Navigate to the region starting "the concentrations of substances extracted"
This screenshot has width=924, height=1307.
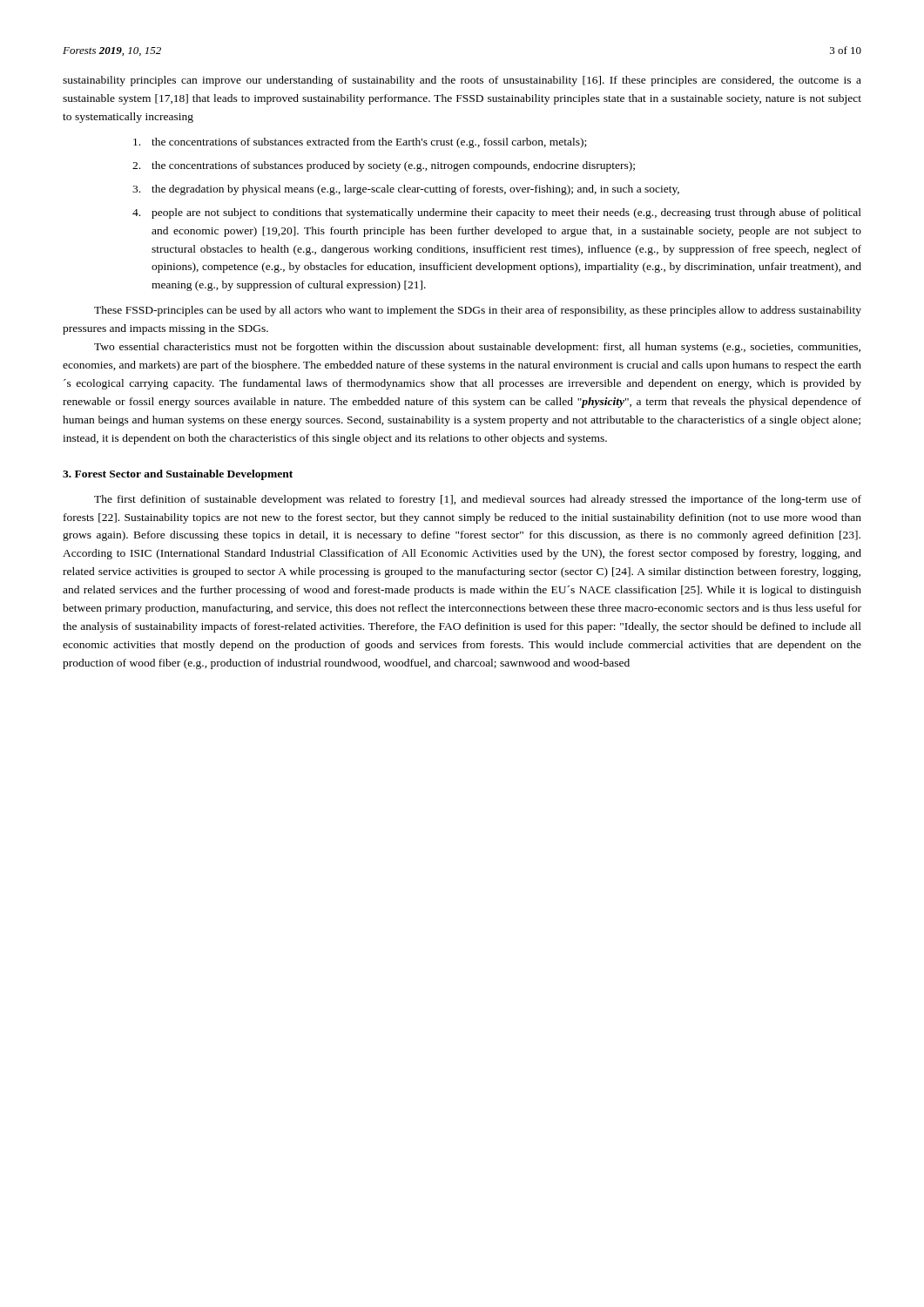pos(497,142)
